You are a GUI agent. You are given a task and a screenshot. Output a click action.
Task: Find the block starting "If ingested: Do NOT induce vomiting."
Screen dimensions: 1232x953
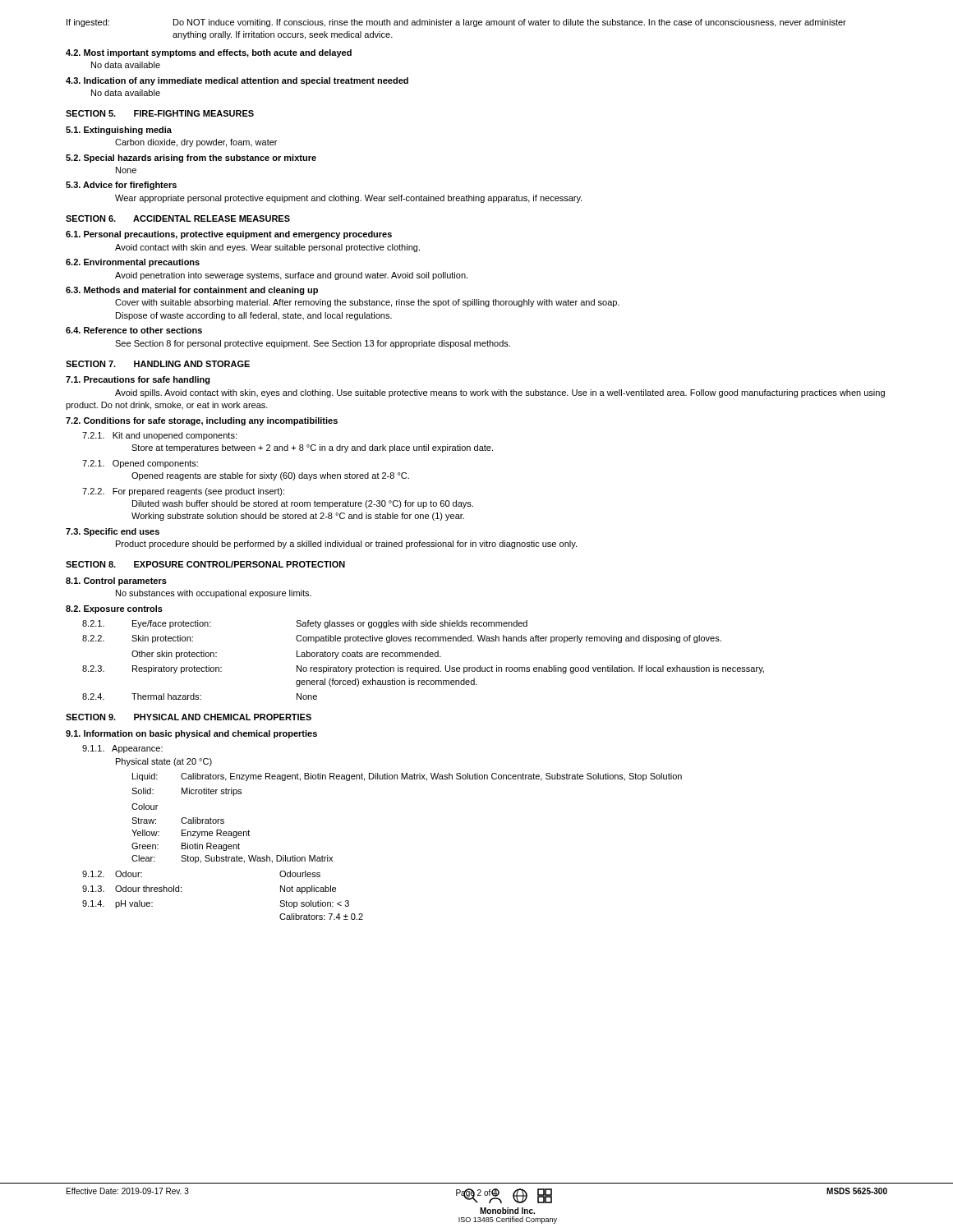click(x=456, y=29)
